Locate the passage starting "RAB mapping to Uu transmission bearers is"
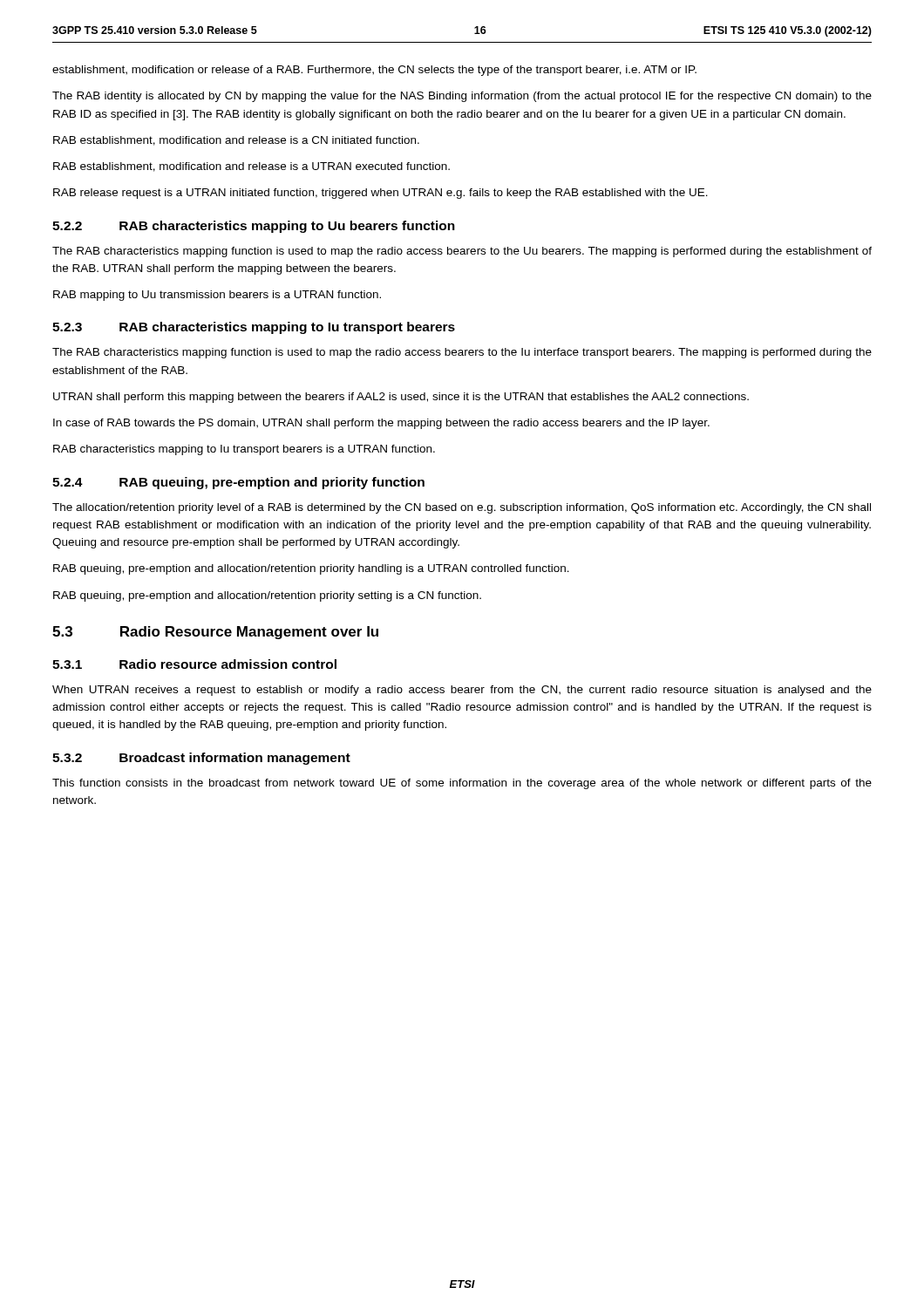Image resolution: width=924 pixels, height=1308 pixels. (x=217, y=294)
